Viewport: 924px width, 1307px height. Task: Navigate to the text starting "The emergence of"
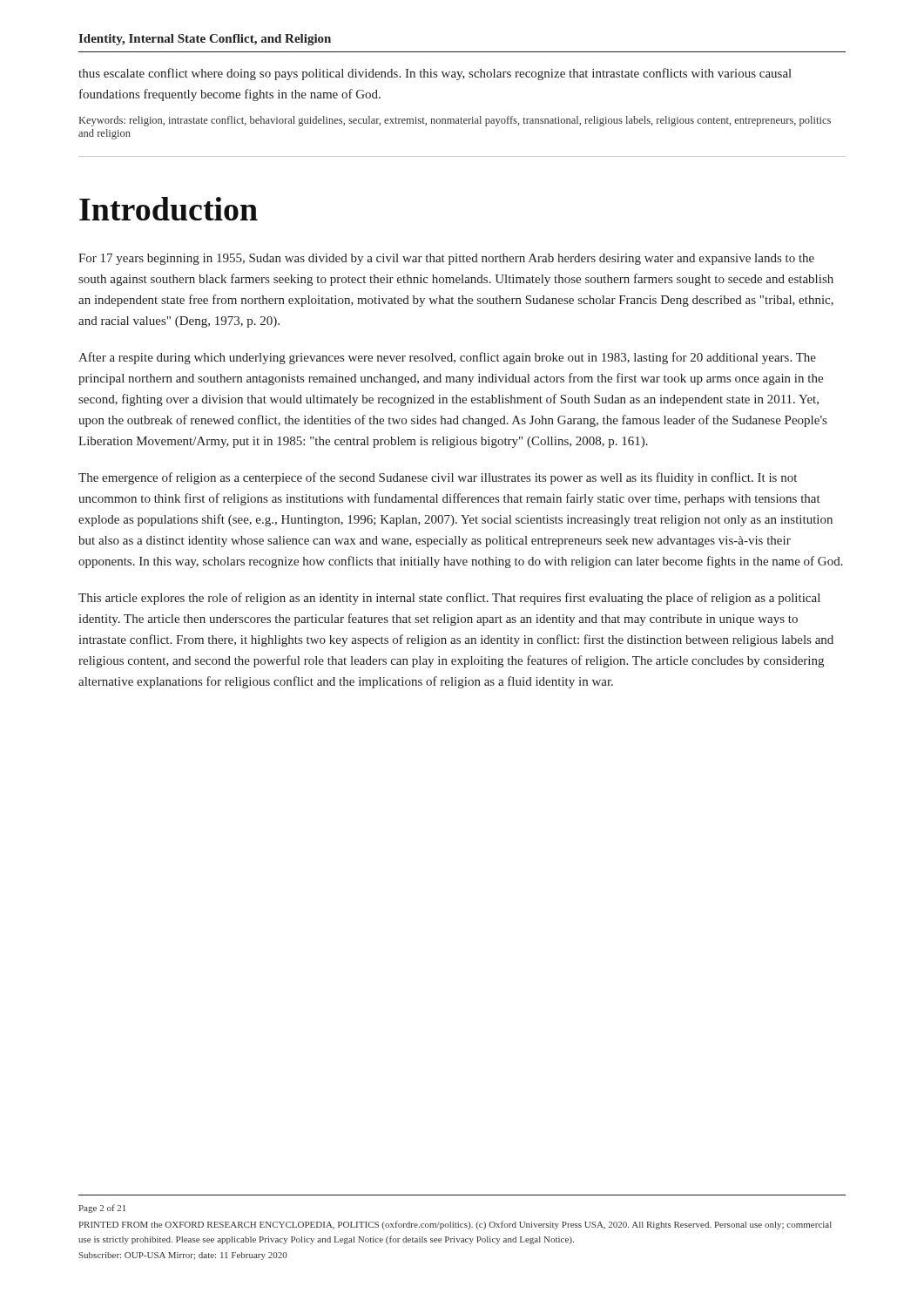(x=461, y=519)
